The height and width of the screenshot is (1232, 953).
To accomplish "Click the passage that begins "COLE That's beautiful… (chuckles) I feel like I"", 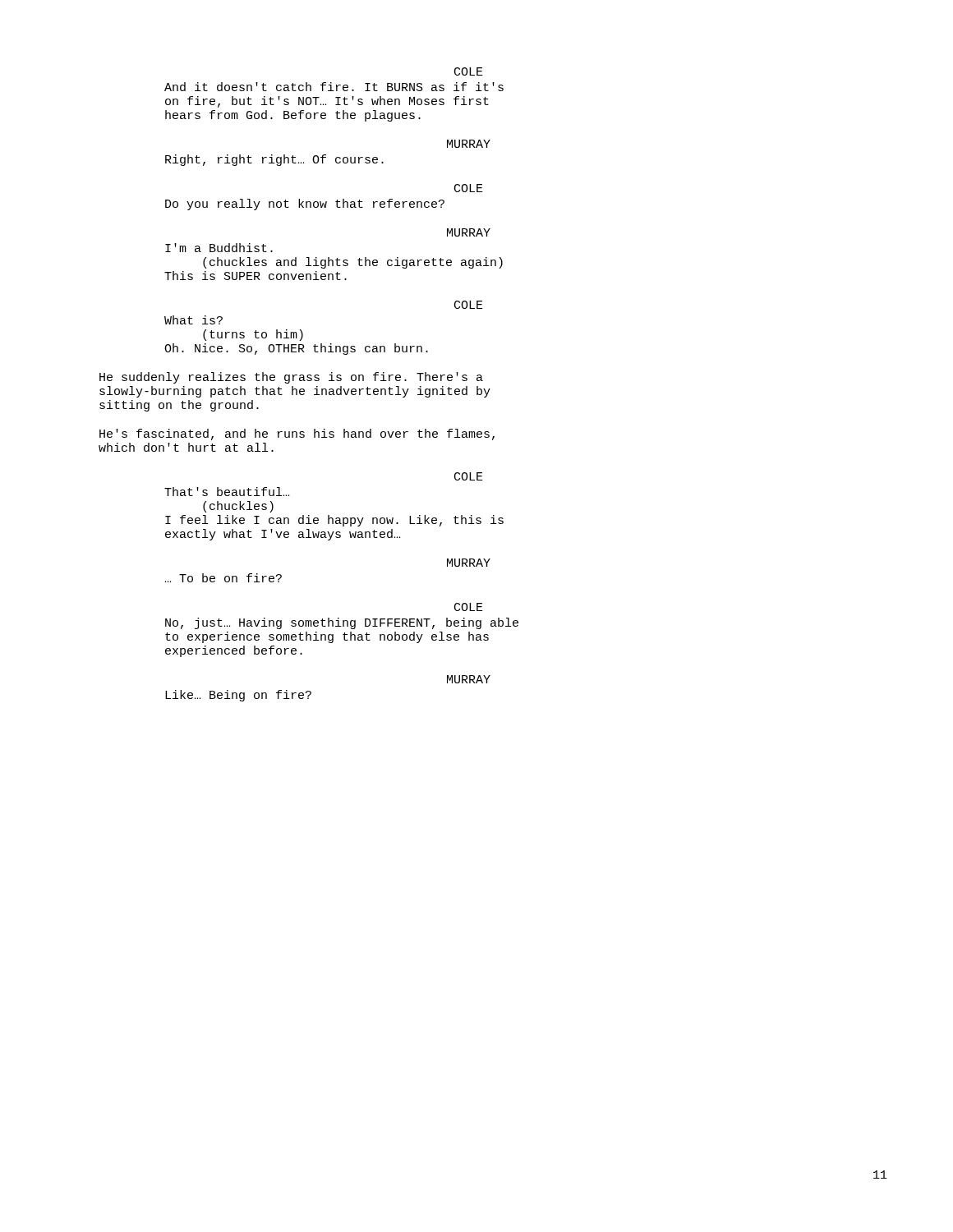I will tap(468, 506).
